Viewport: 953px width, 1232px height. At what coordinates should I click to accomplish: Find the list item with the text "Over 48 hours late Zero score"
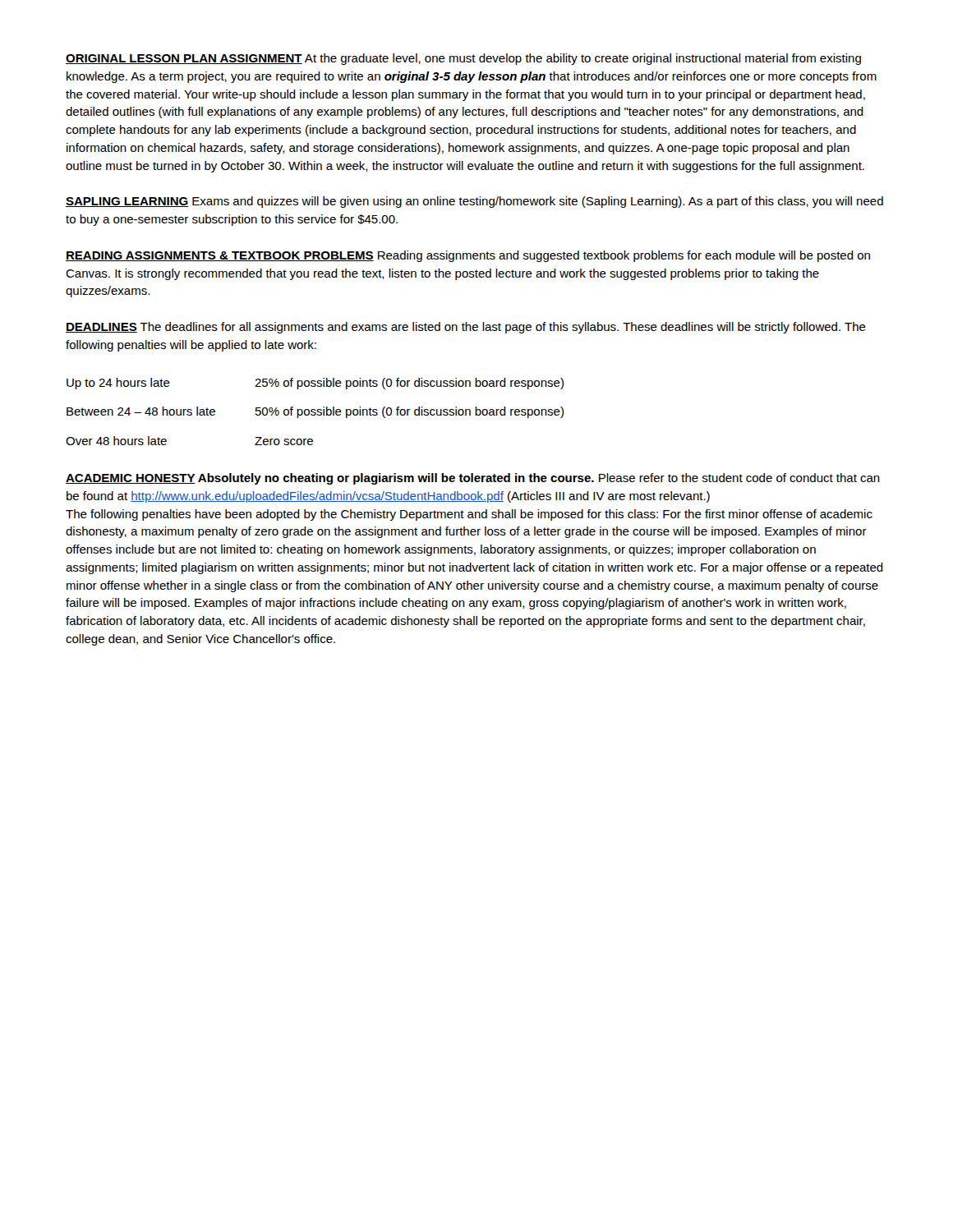pos(115,441)
